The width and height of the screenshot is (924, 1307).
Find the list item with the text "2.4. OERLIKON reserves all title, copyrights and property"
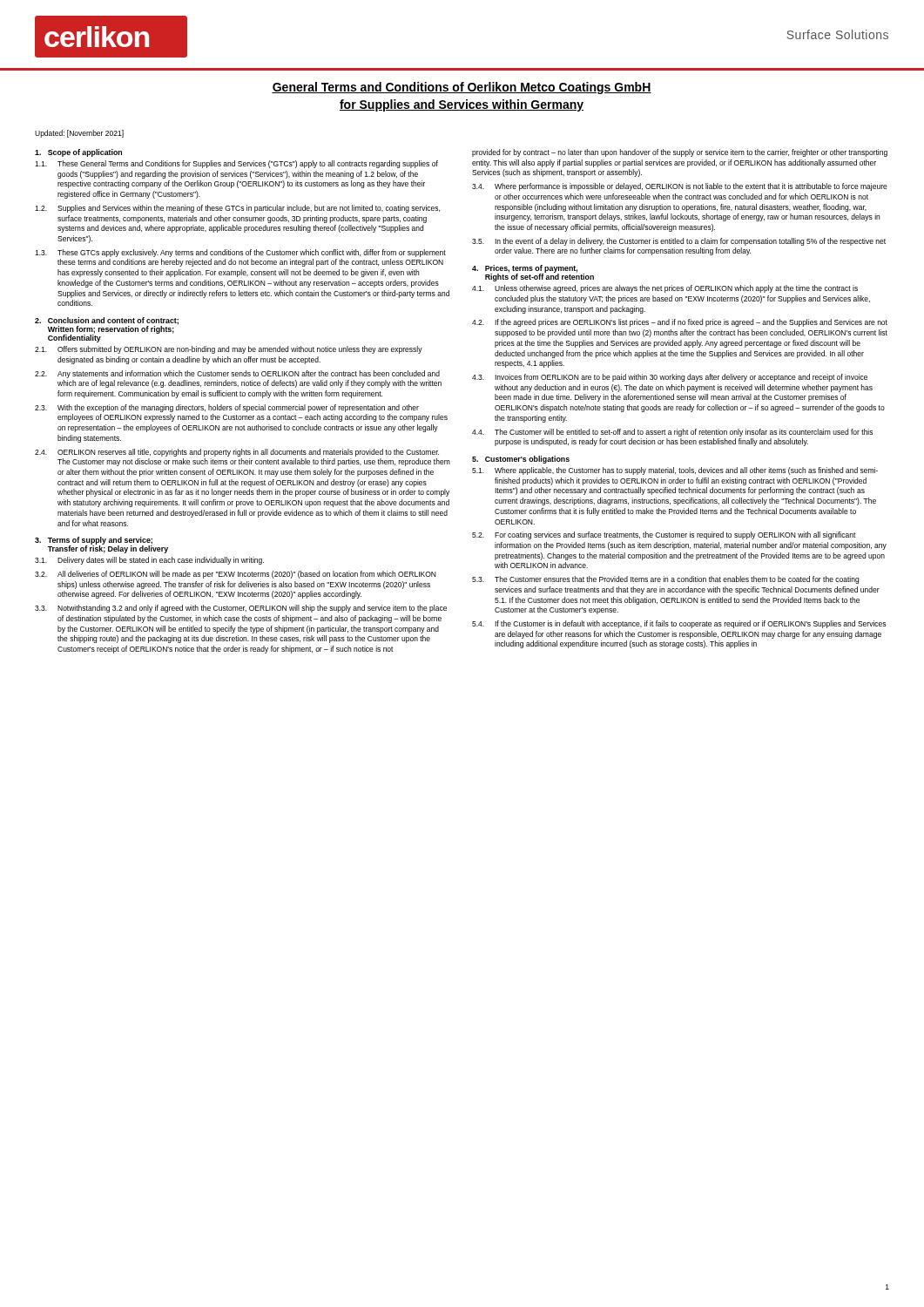[x=243, y=488]
